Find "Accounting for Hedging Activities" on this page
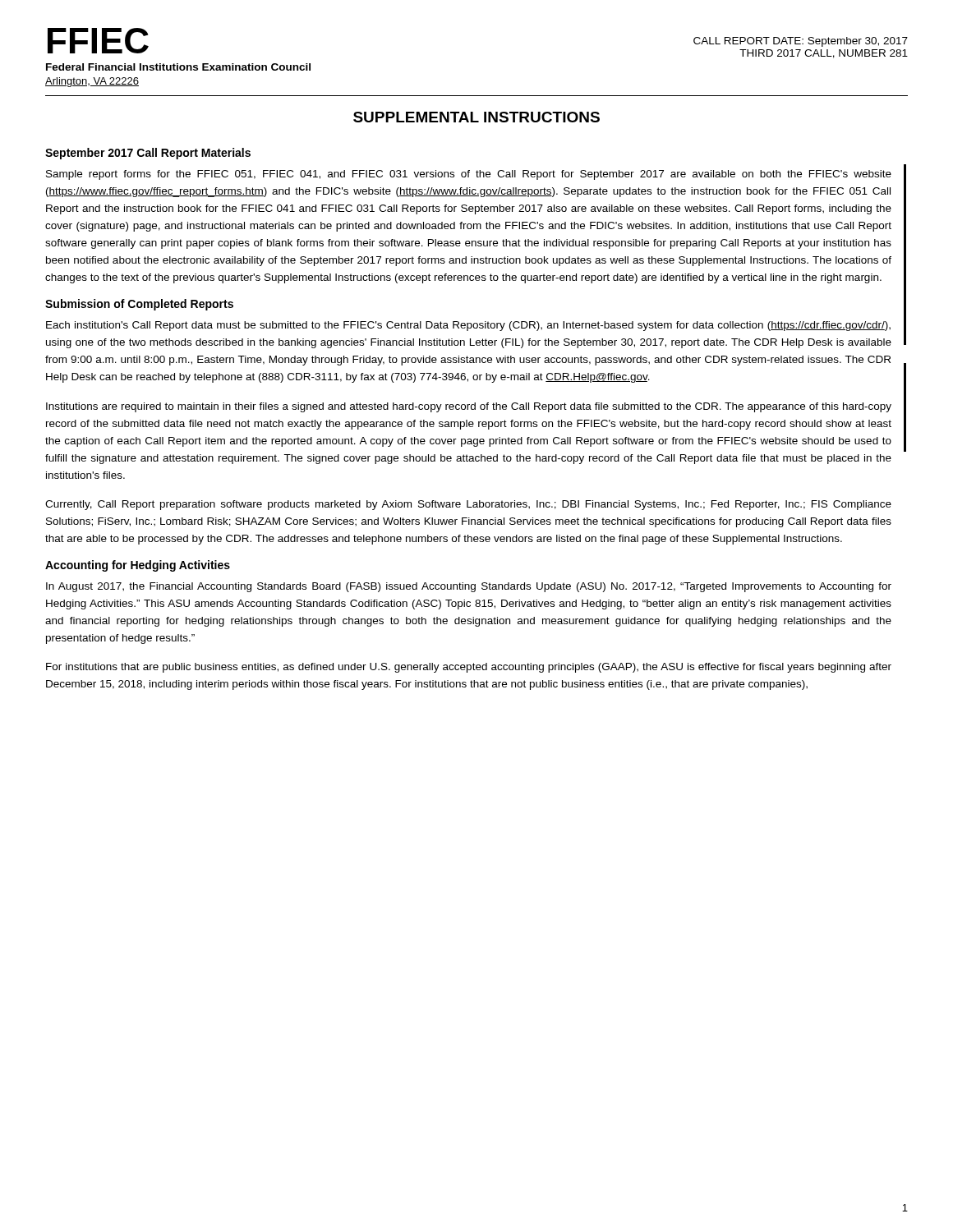 tap(138, 565)
